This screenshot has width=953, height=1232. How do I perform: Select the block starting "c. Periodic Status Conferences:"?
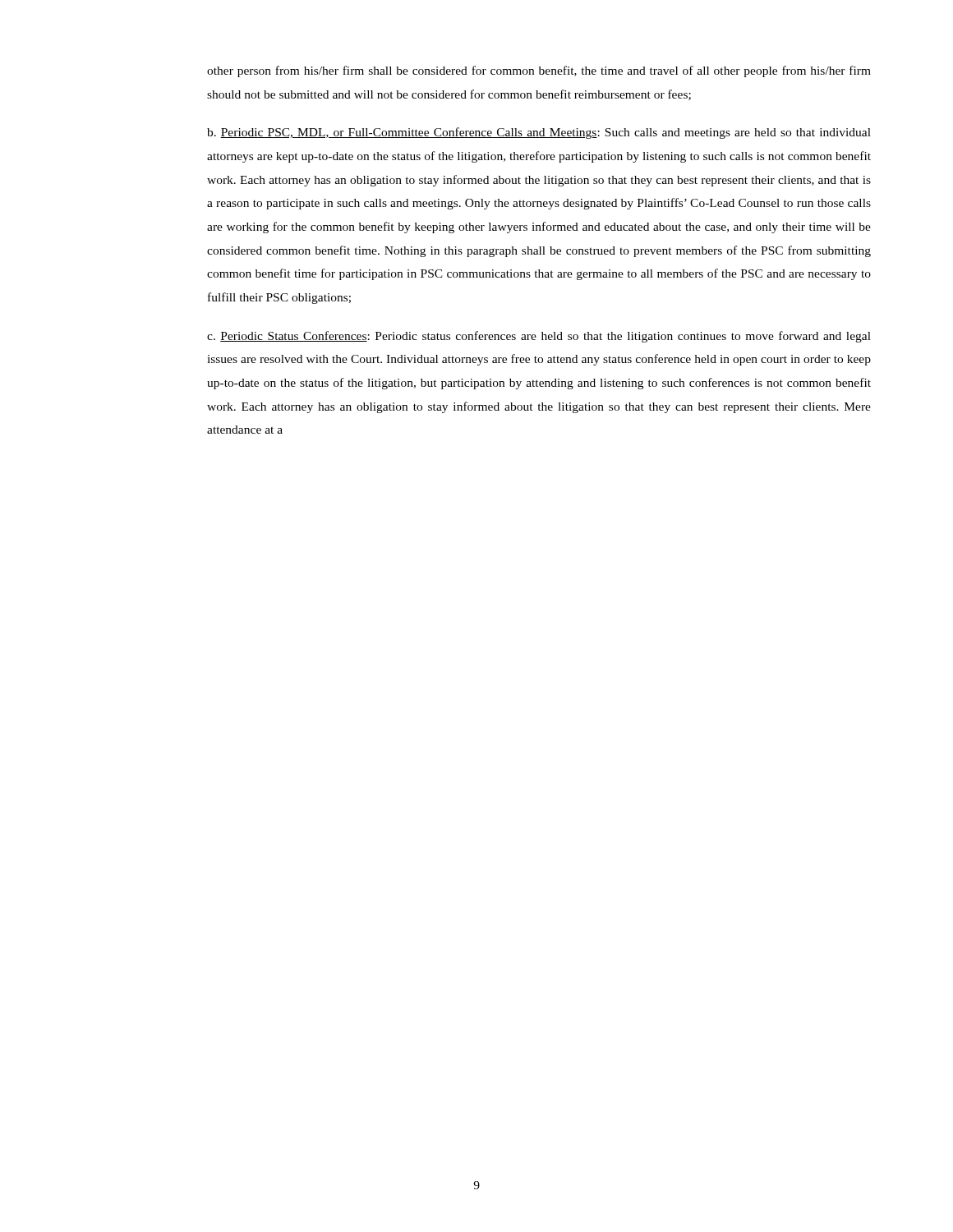(539, 383)
